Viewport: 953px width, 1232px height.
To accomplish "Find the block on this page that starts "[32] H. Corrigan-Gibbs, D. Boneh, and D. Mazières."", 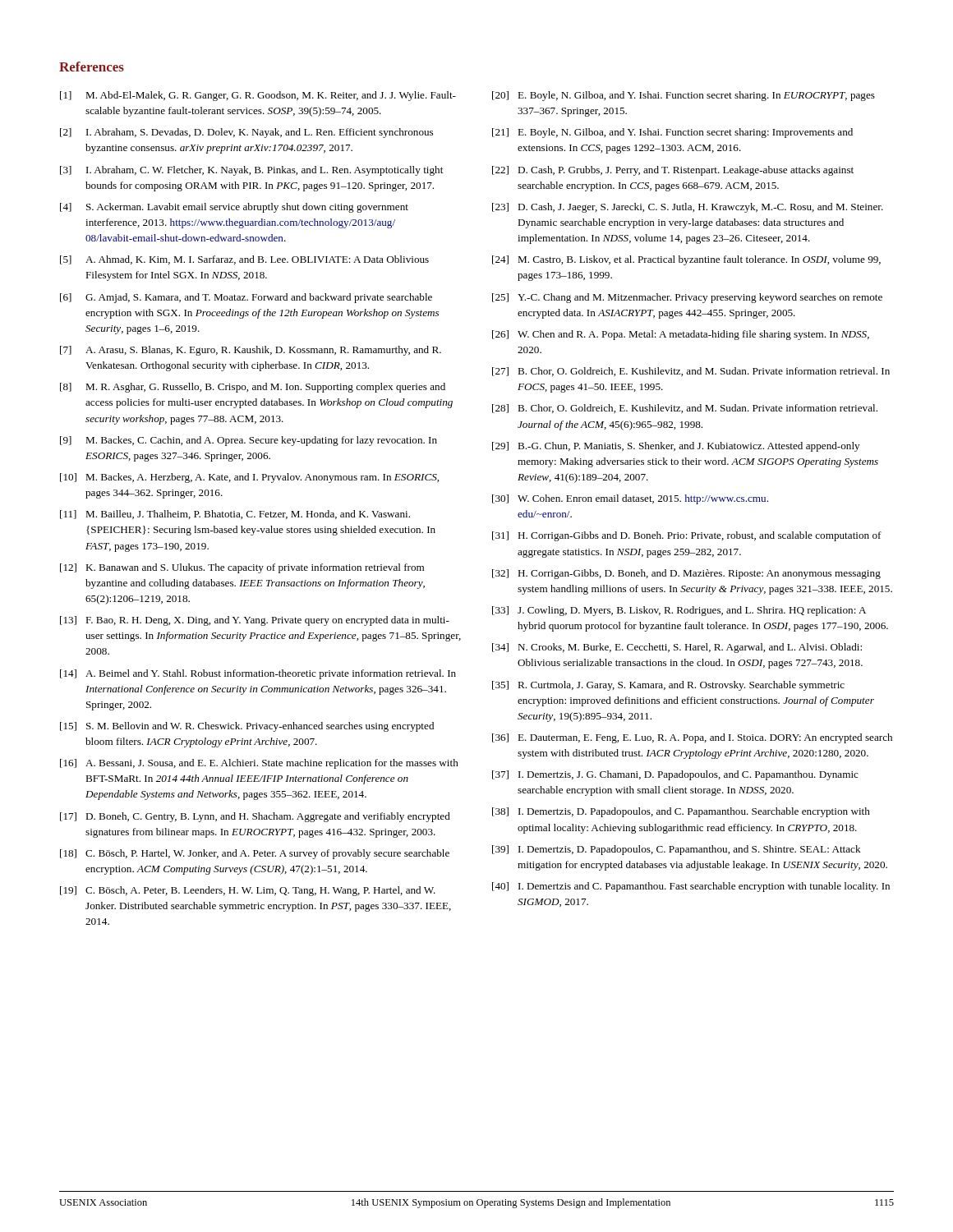I will click(x=693, y=581).
